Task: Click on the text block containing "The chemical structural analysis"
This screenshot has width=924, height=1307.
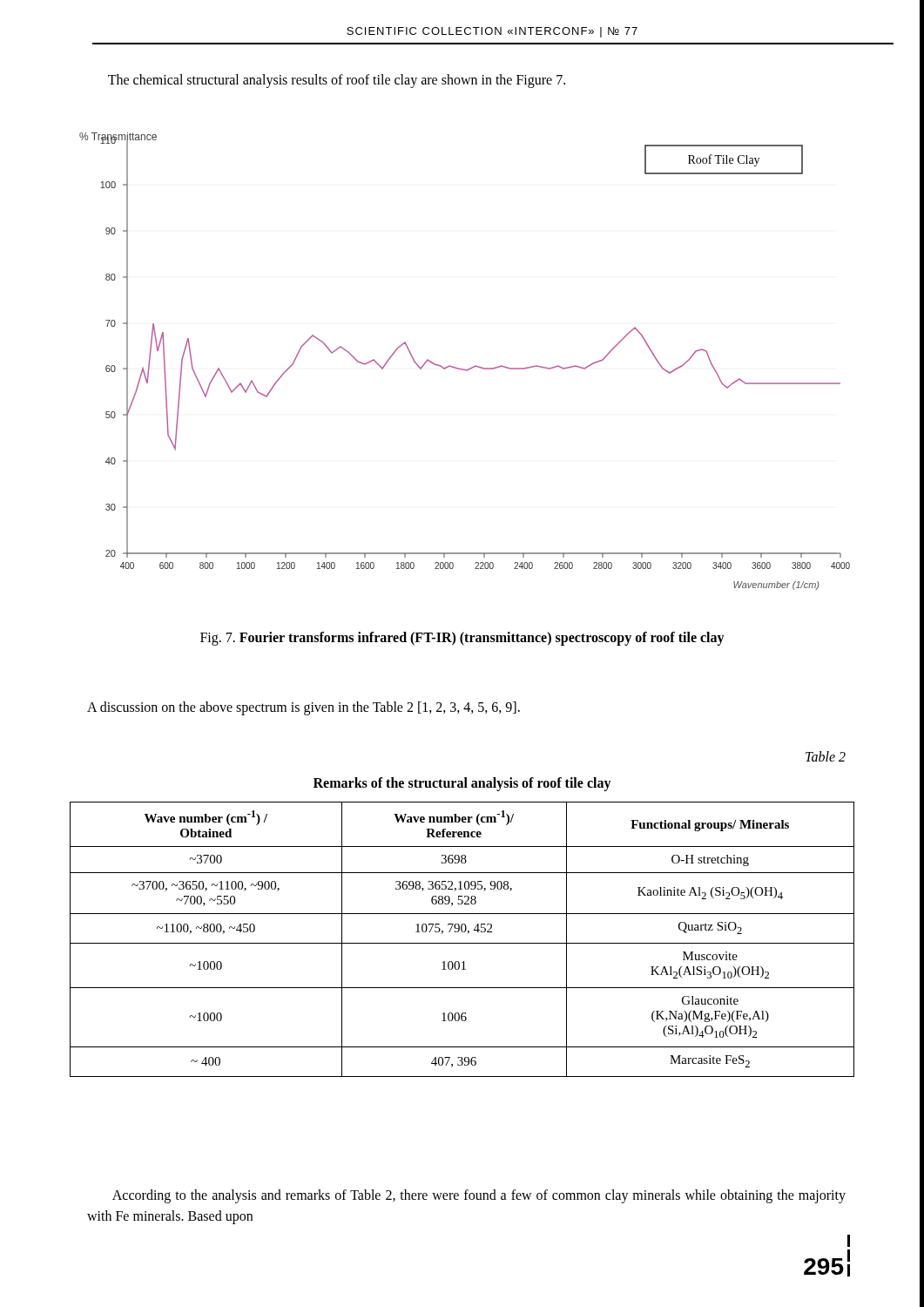Action: pyautogui.click(x=327, y=80)
